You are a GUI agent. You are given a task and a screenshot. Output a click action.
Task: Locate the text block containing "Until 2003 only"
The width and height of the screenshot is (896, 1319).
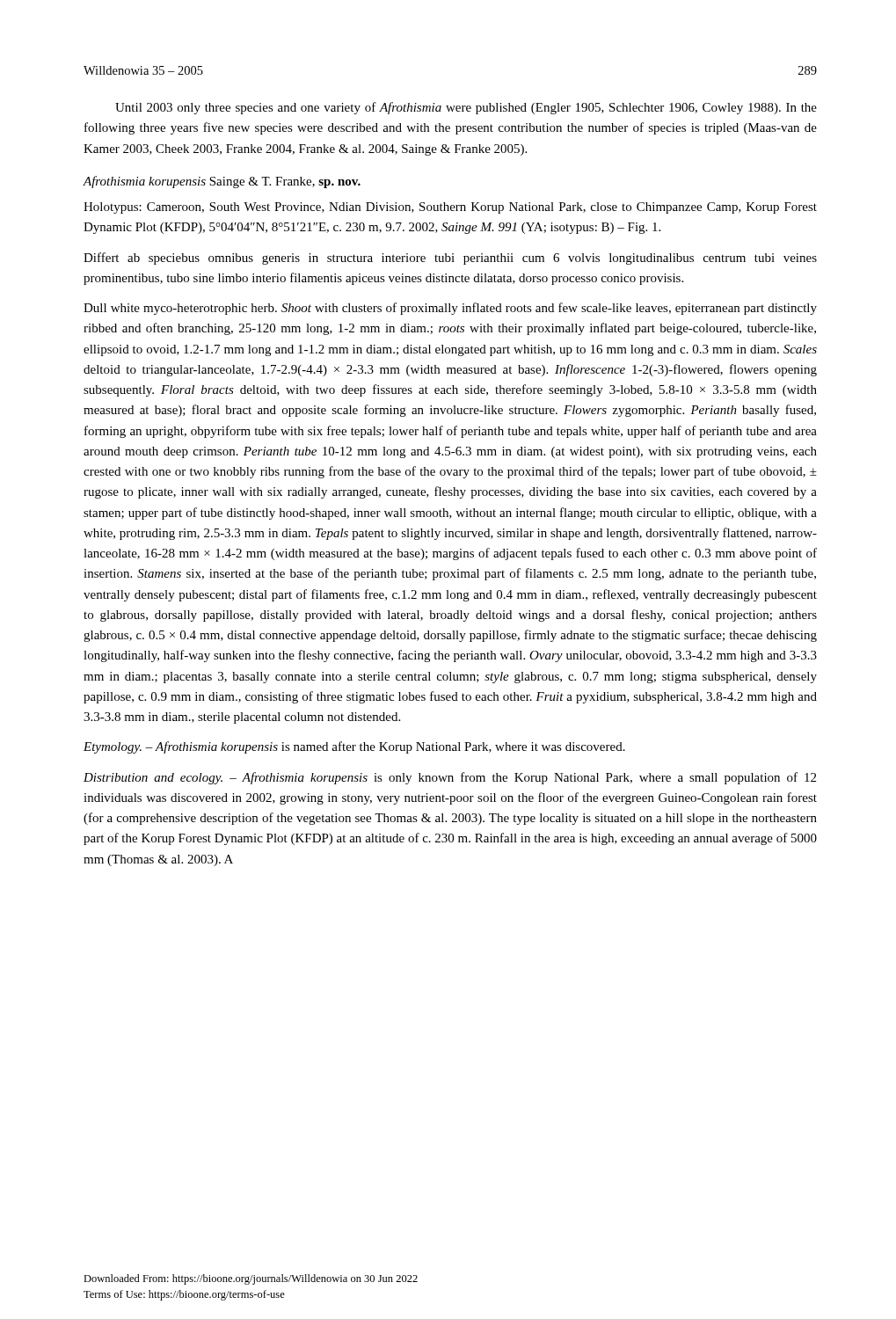pos(450,128)
